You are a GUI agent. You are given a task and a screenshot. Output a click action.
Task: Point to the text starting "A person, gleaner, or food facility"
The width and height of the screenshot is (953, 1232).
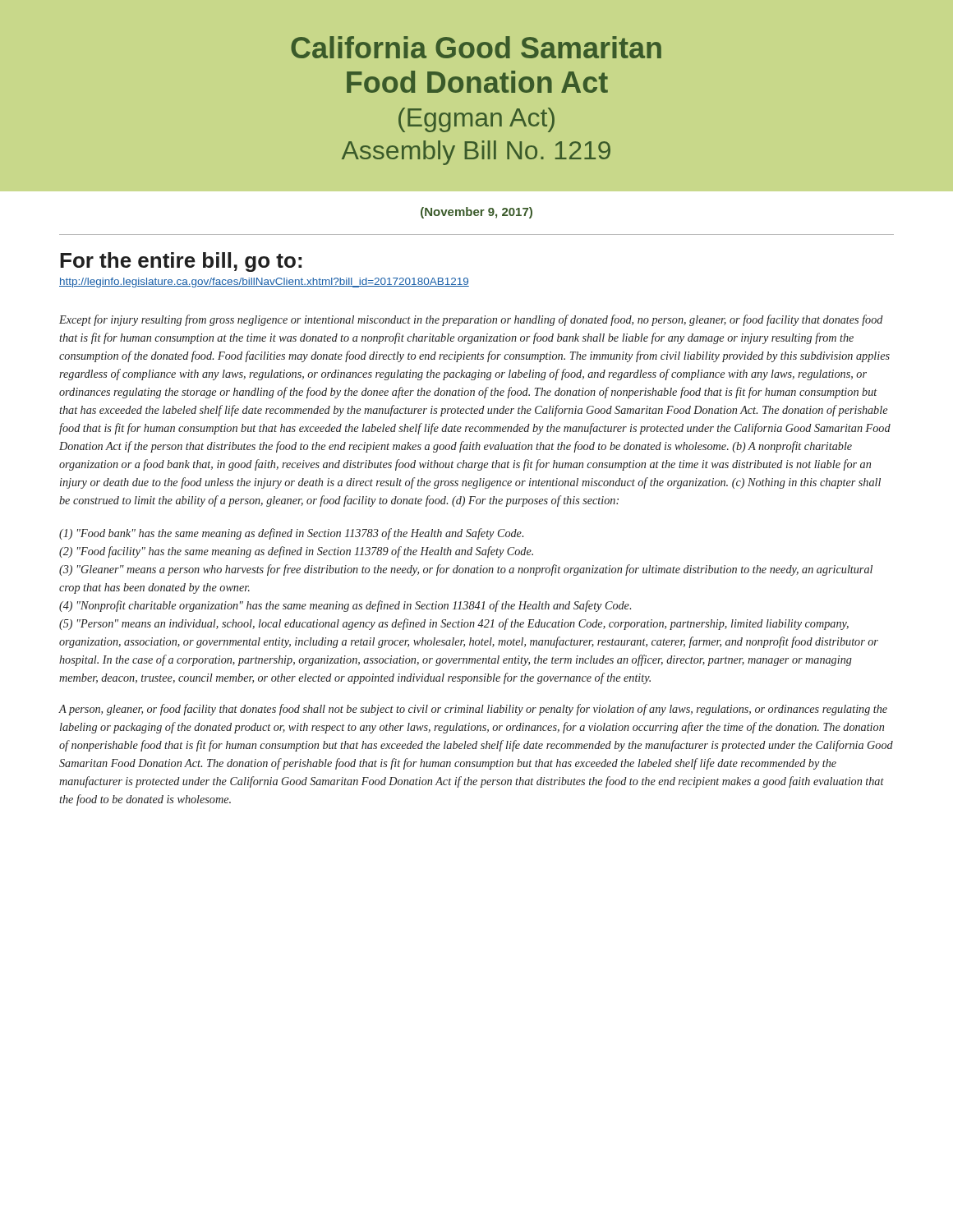[476, 754]
